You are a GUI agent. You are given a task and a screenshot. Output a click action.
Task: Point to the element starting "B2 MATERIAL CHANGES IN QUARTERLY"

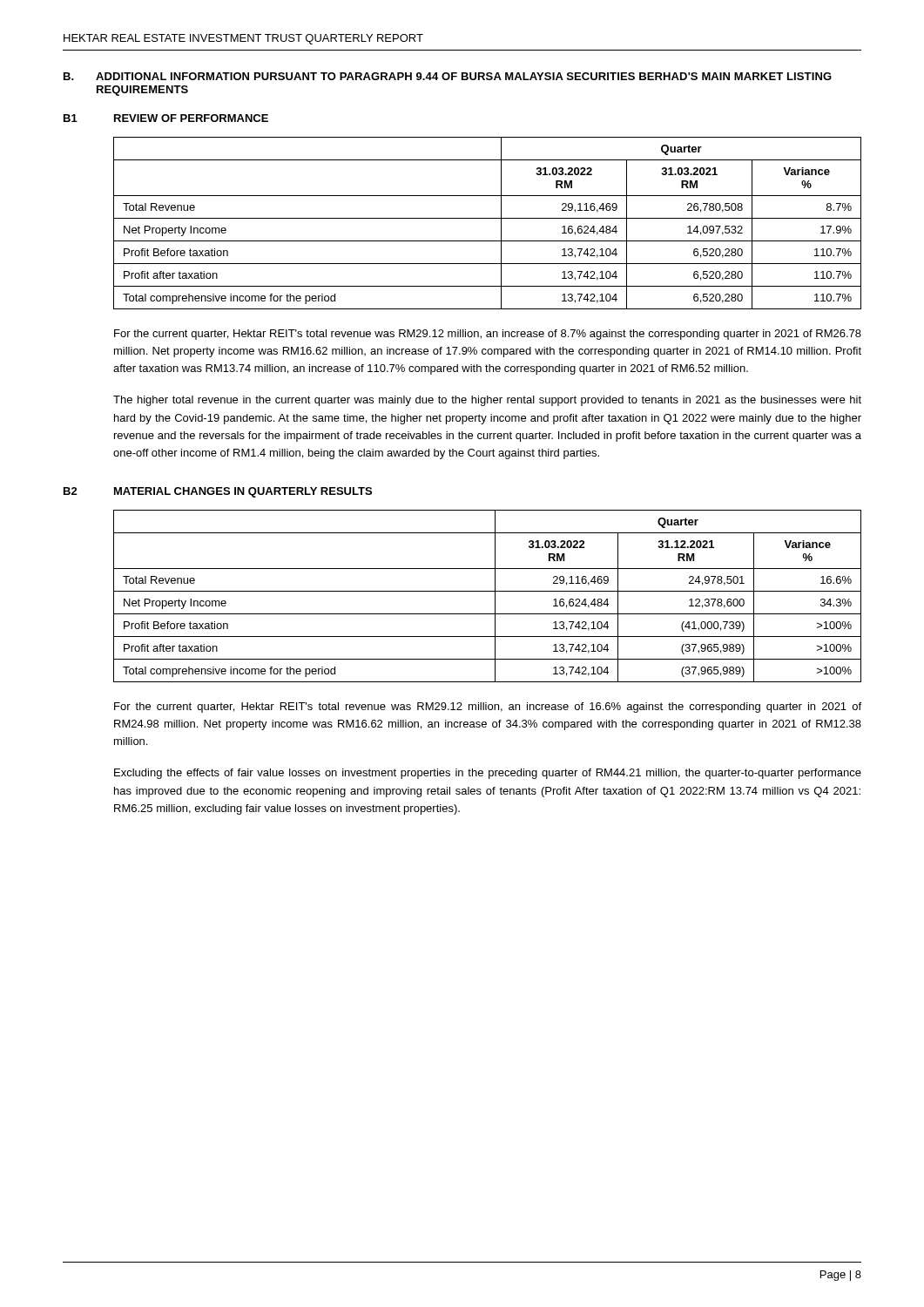(x=218, y=491)
